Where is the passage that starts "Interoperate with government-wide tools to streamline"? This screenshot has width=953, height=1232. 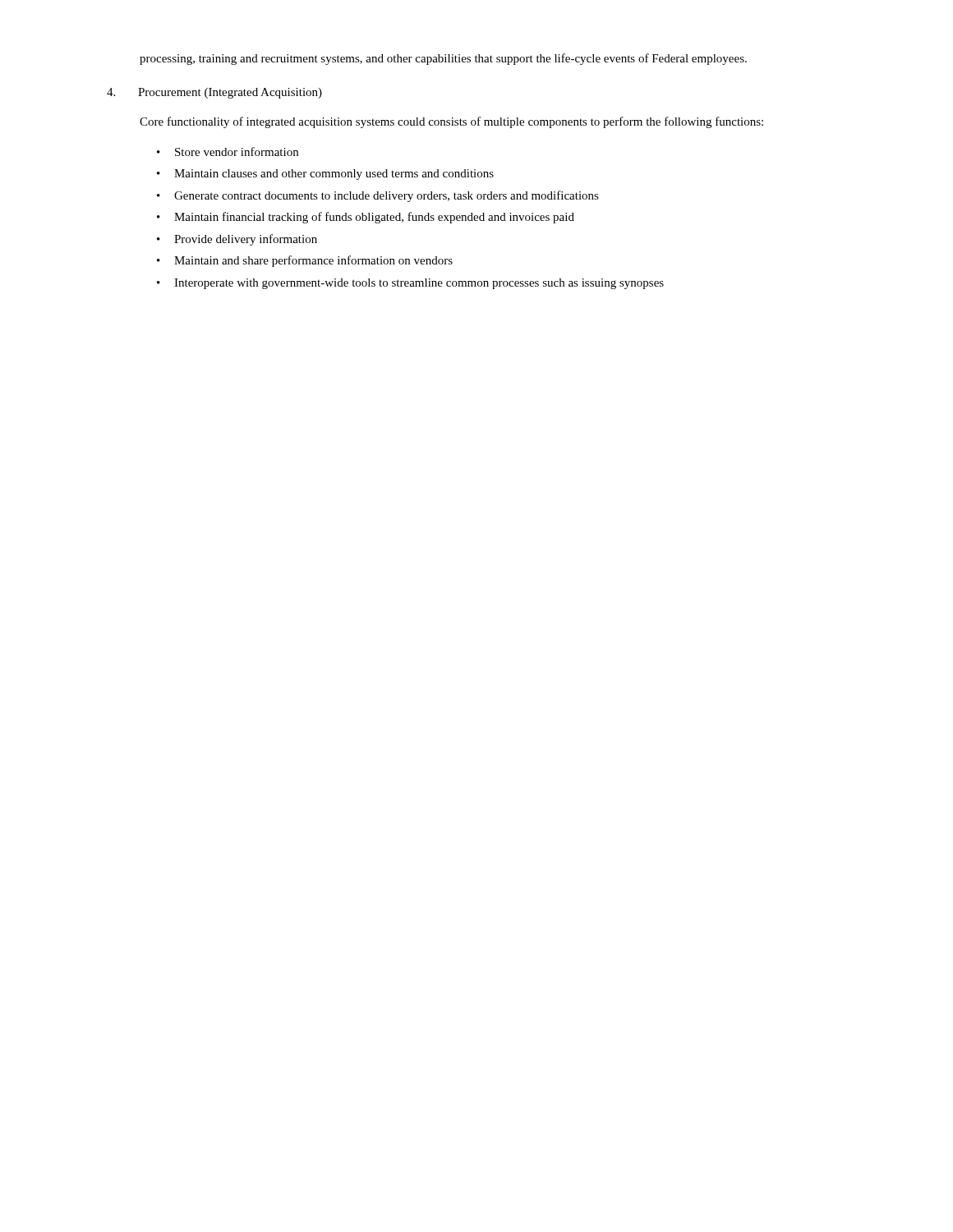coord(419,282)
